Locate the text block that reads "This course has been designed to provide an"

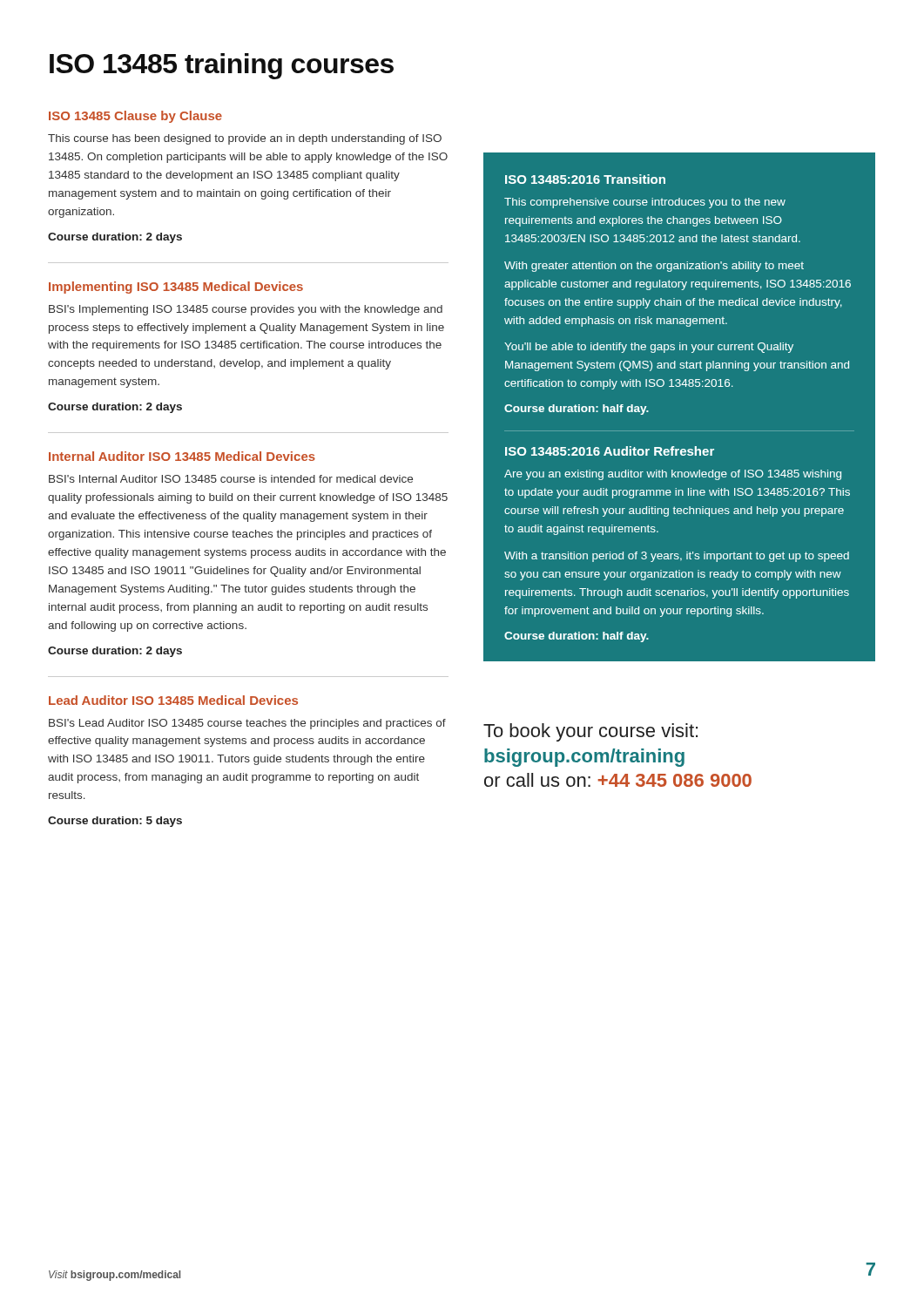[x=248, y=175]
